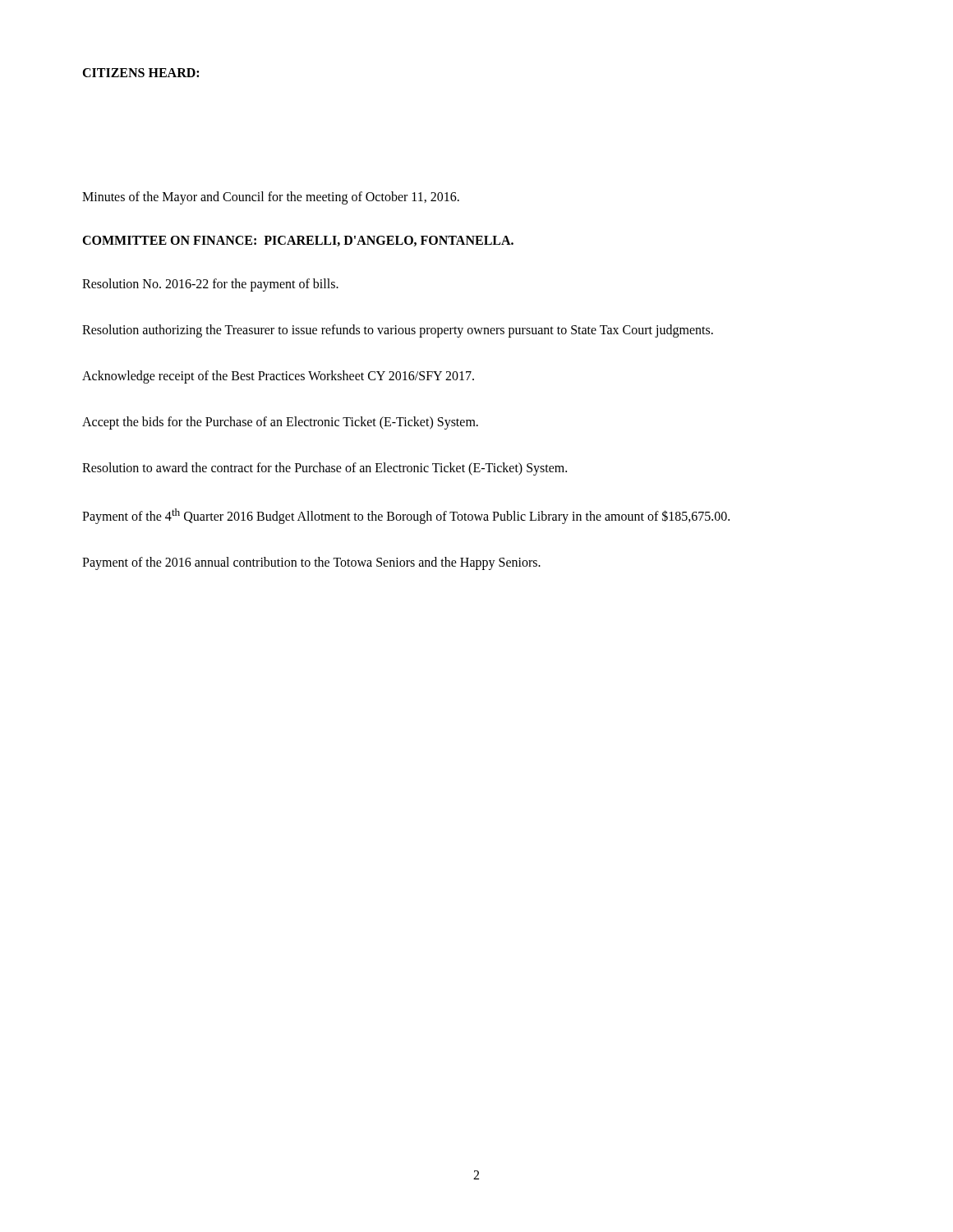953x1232 pixels.
Task: Find the text block that reads "Accept the bids for"
Action: [x=281, y=422]
